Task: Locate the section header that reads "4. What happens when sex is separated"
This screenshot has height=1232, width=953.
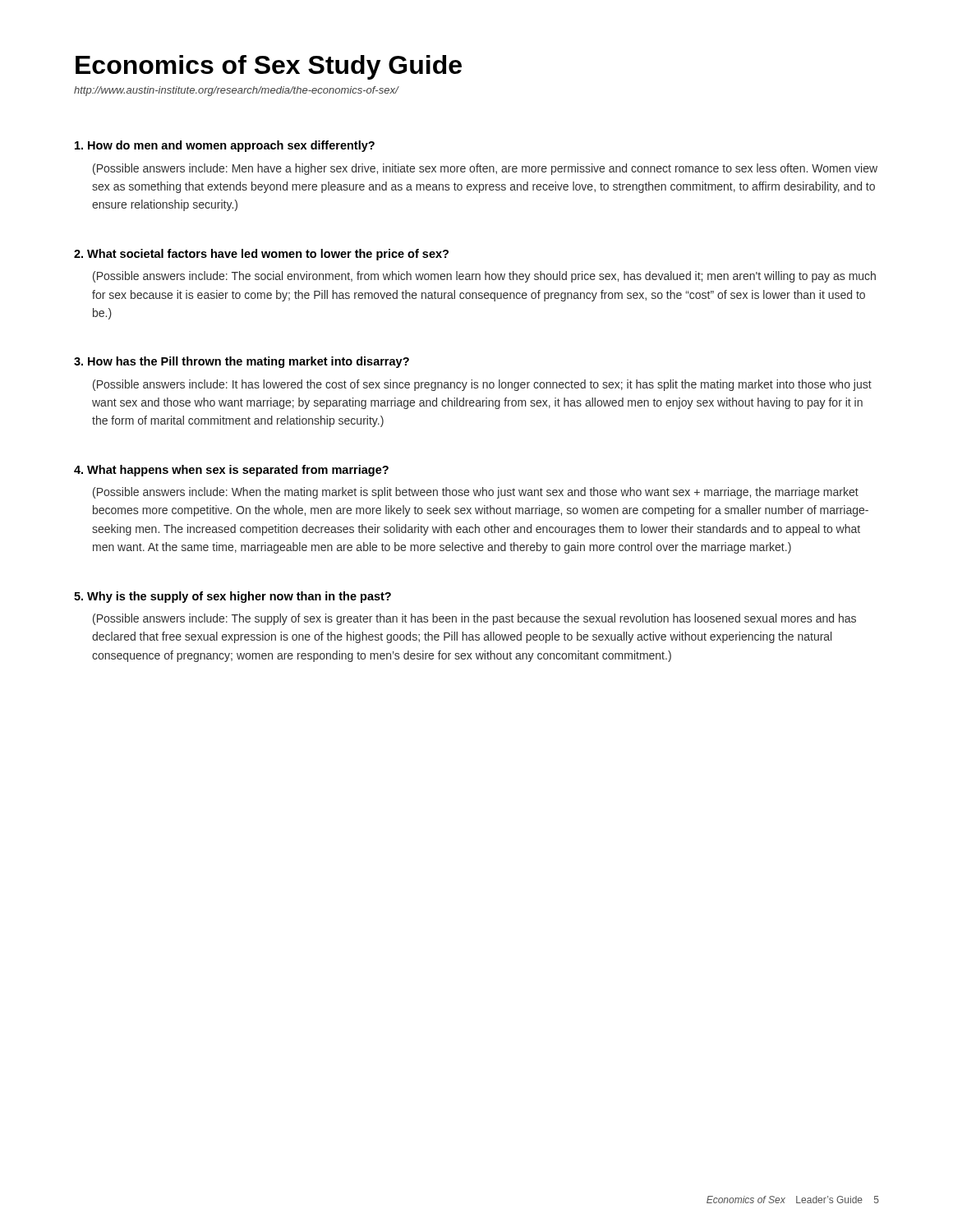Action: (x=231, y=471)
